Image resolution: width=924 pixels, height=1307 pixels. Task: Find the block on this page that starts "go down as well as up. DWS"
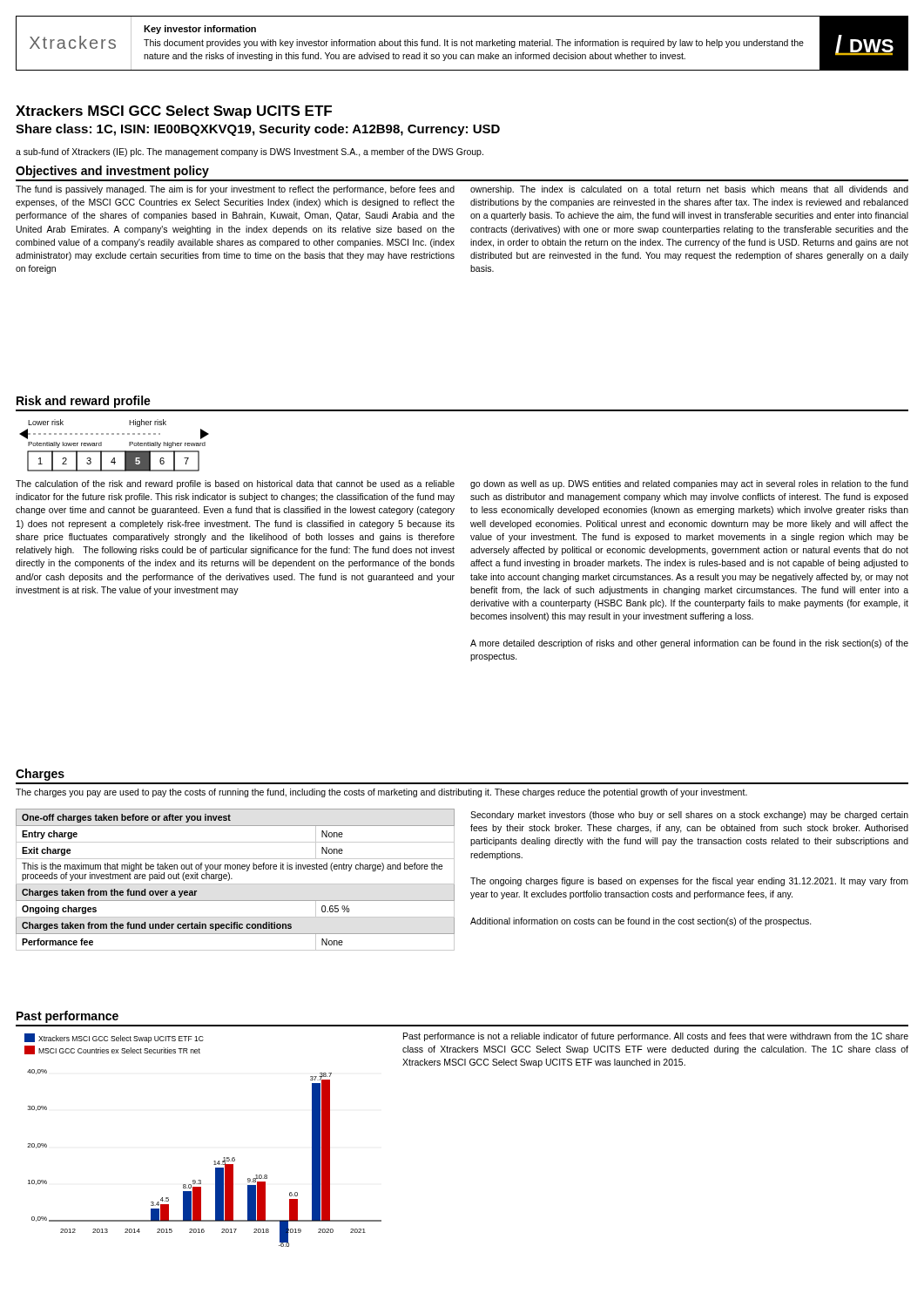pos(689,570)
